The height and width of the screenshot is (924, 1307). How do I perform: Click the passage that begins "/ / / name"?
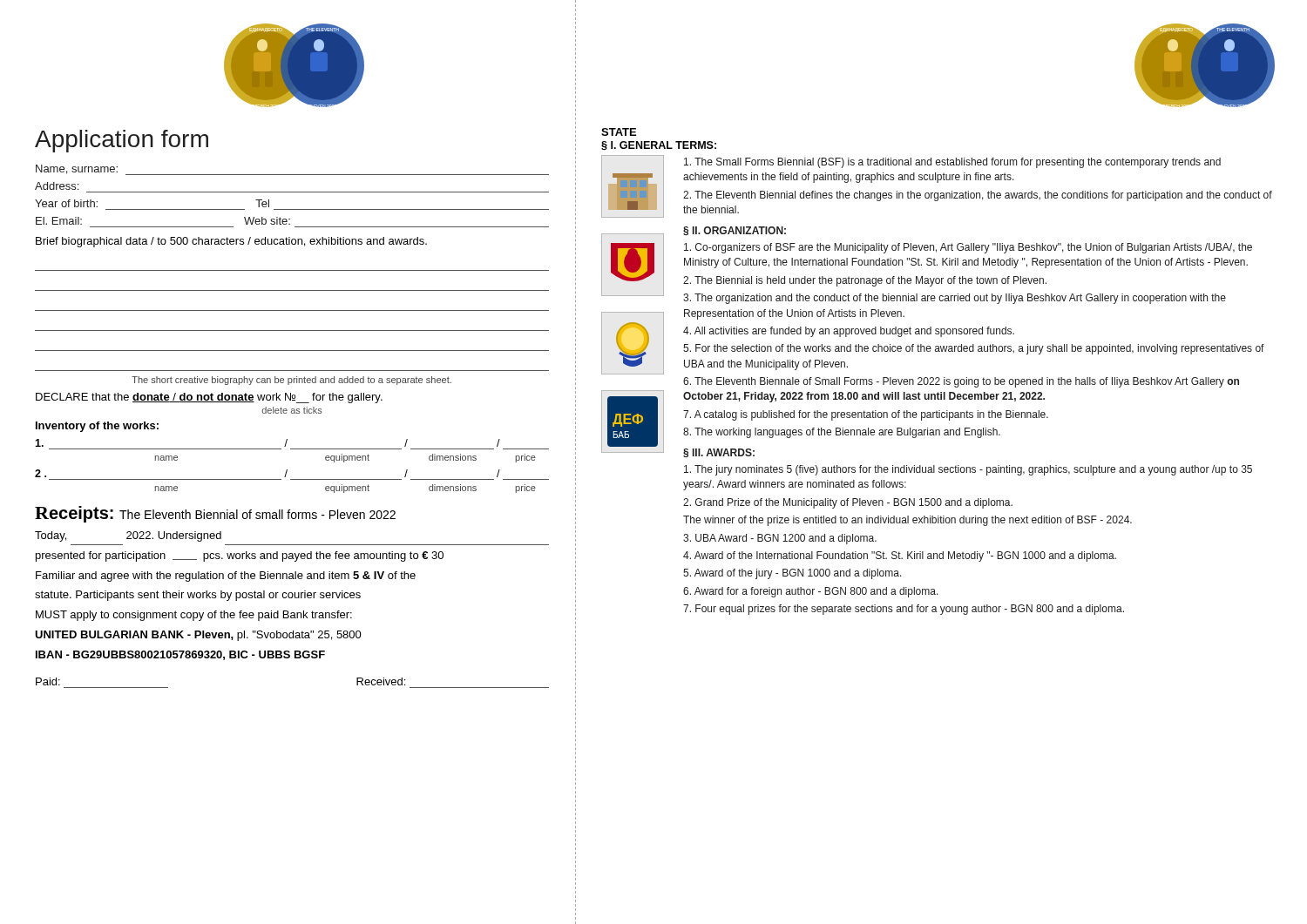292,465
